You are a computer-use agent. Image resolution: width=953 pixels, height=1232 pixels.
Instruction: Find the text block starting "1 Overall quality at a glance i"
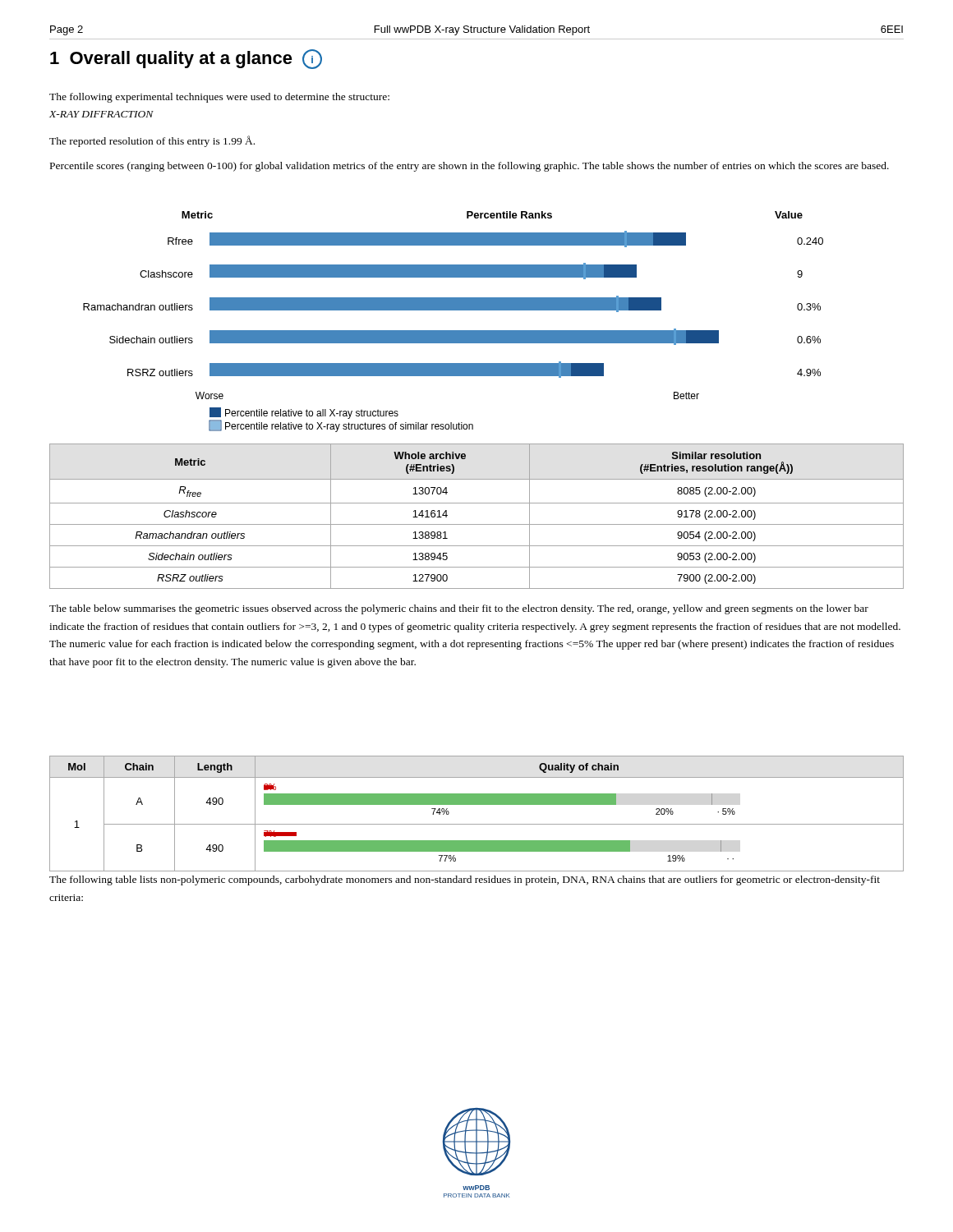pos(186,58)
